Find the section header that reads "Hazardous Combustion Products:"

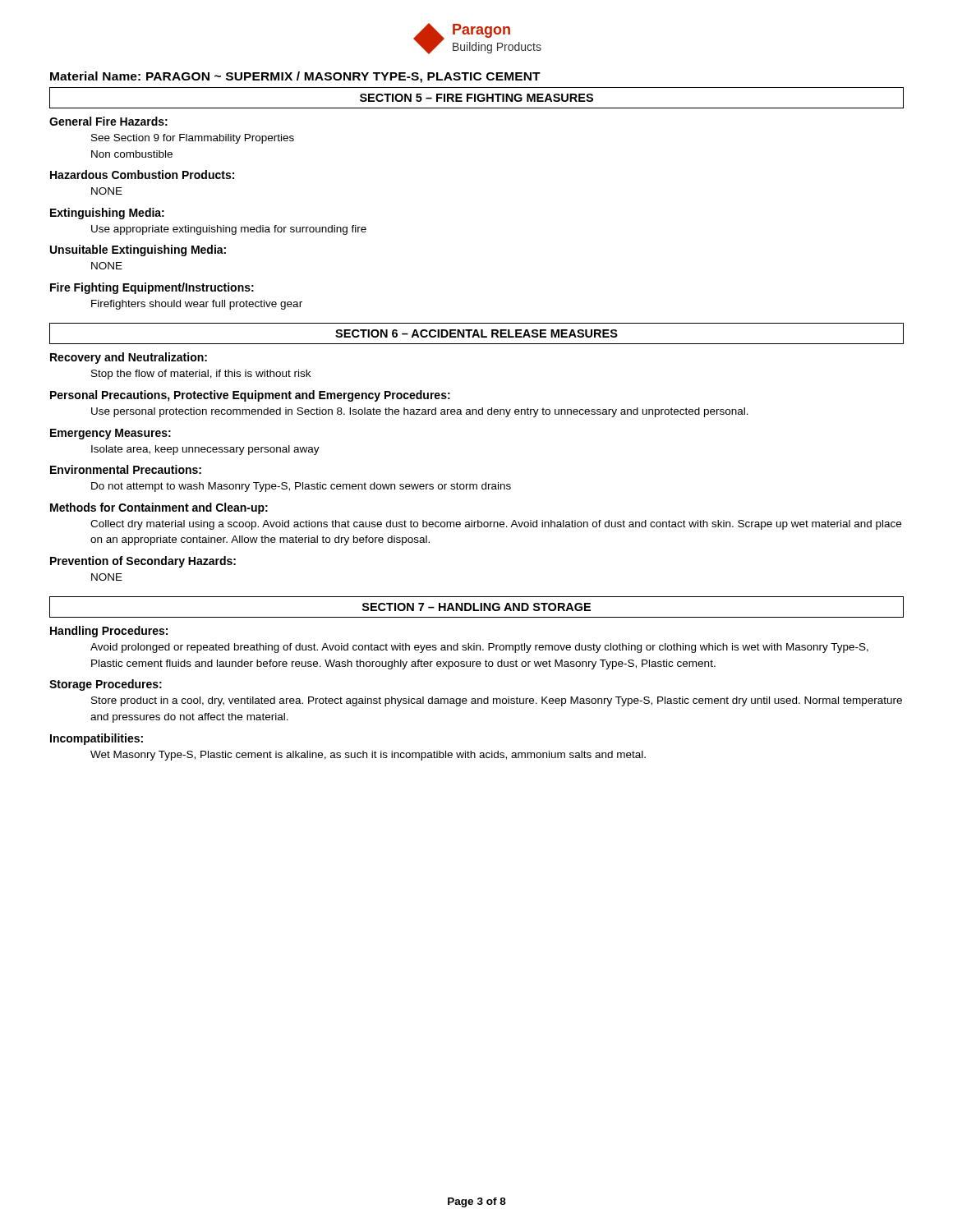(x=142, y=175)
